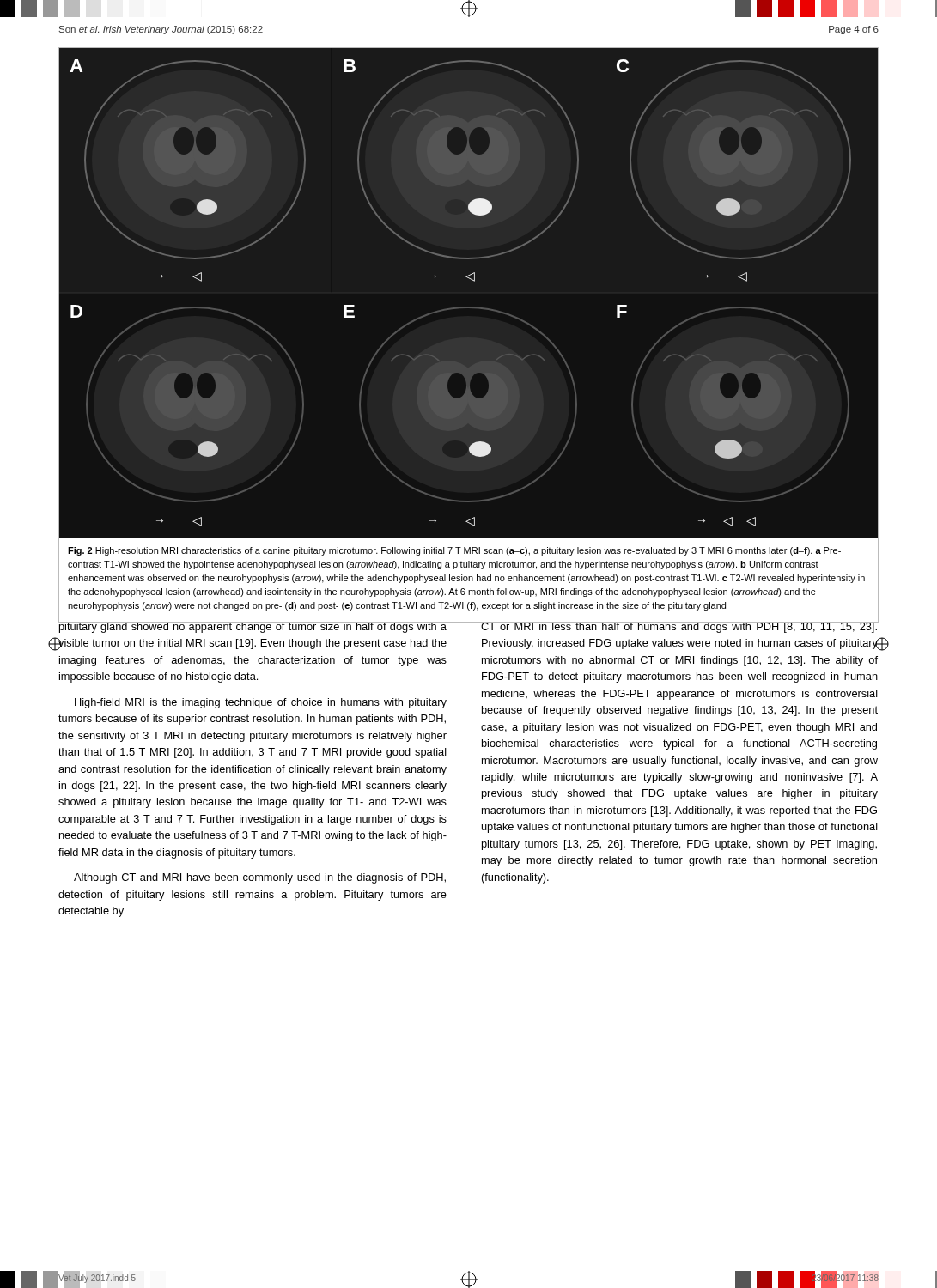937x1288 pixels.
Task: Select the text block with the text "CT or MRI in"
Action: [679, 752]
